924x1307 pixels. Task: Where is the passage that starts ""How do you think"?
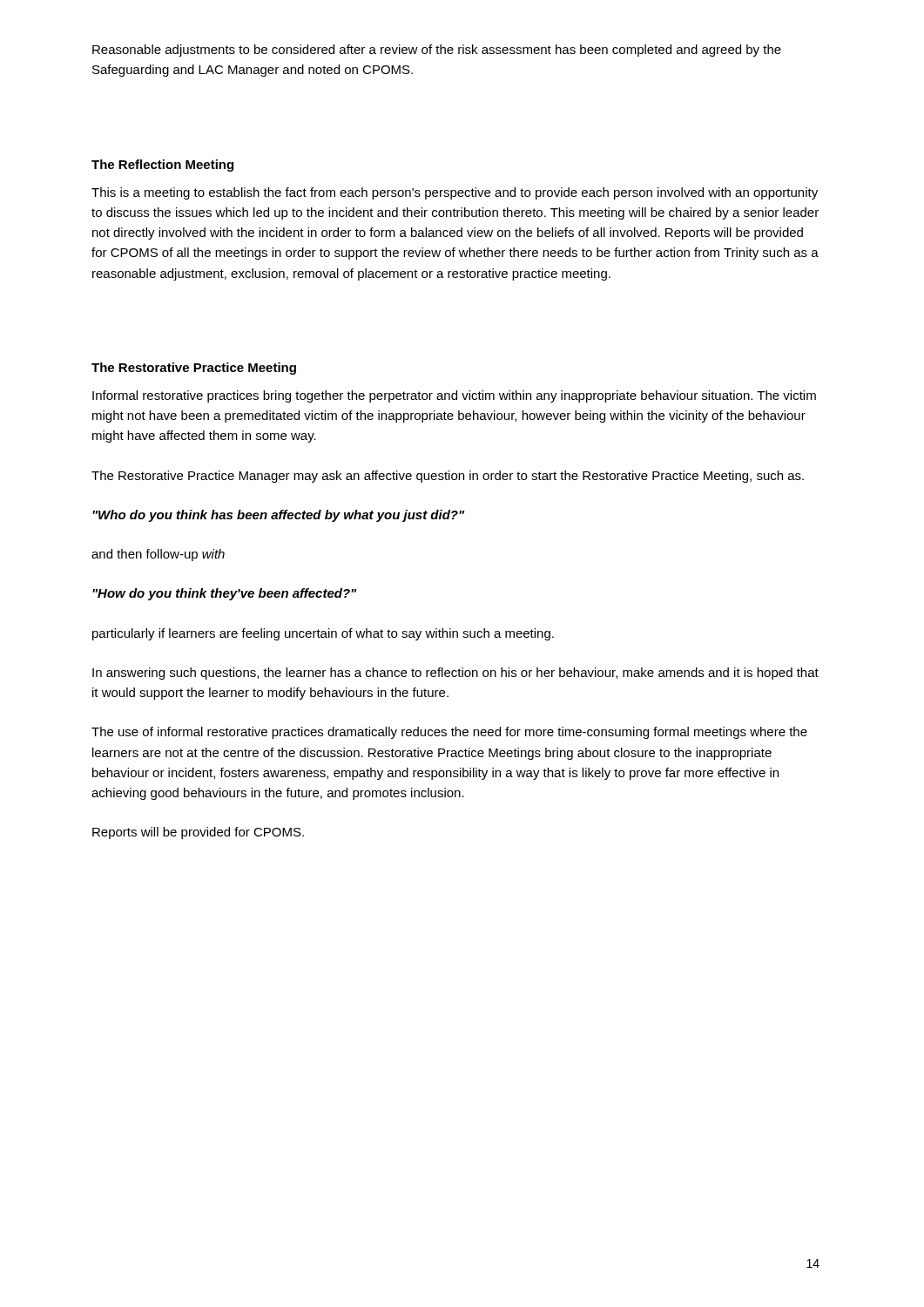224,593
